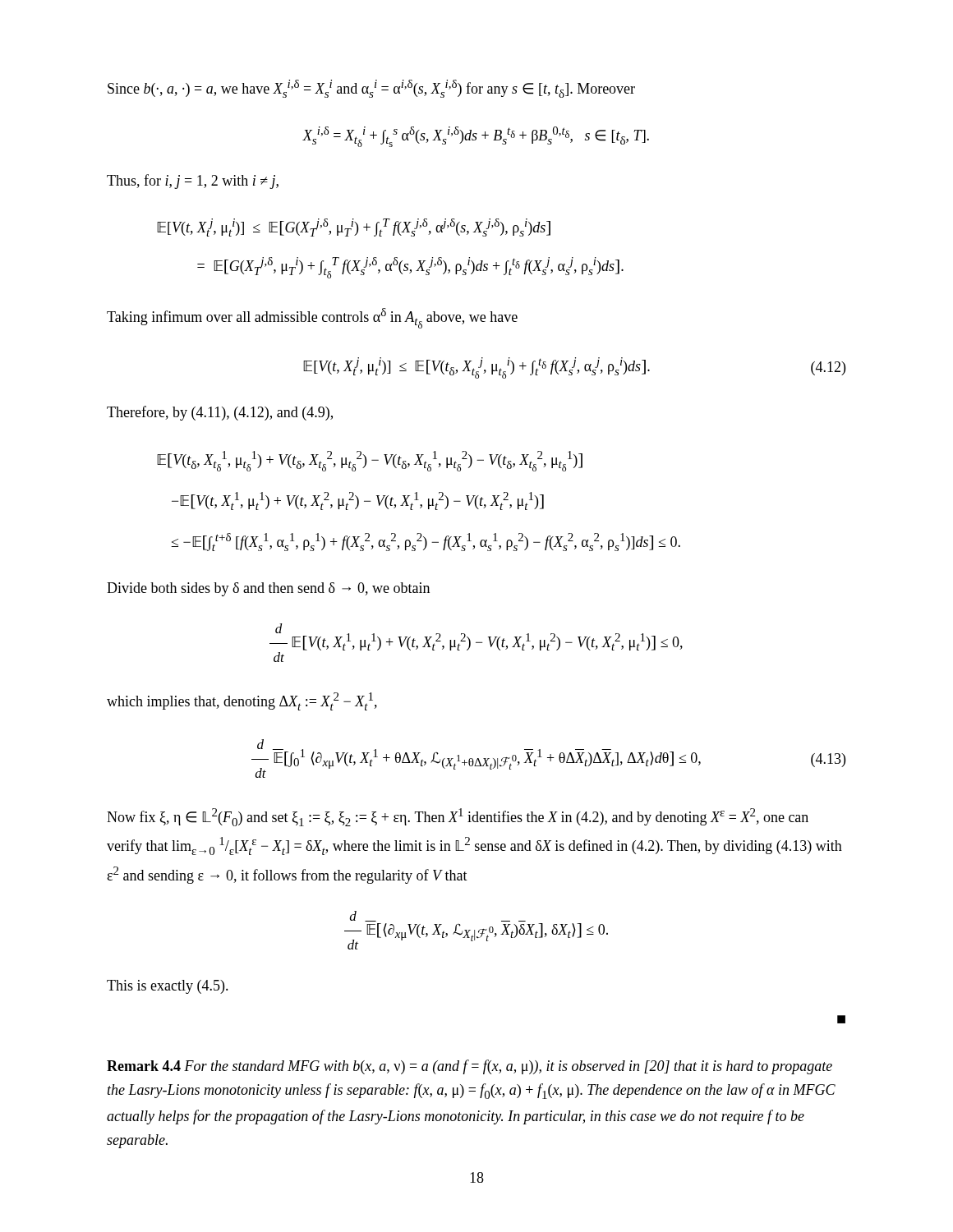Locate the text block that says "Taking infimum over all admissible"
Viewport: 953px width, 1232px height.
click(x=312, y=318)
